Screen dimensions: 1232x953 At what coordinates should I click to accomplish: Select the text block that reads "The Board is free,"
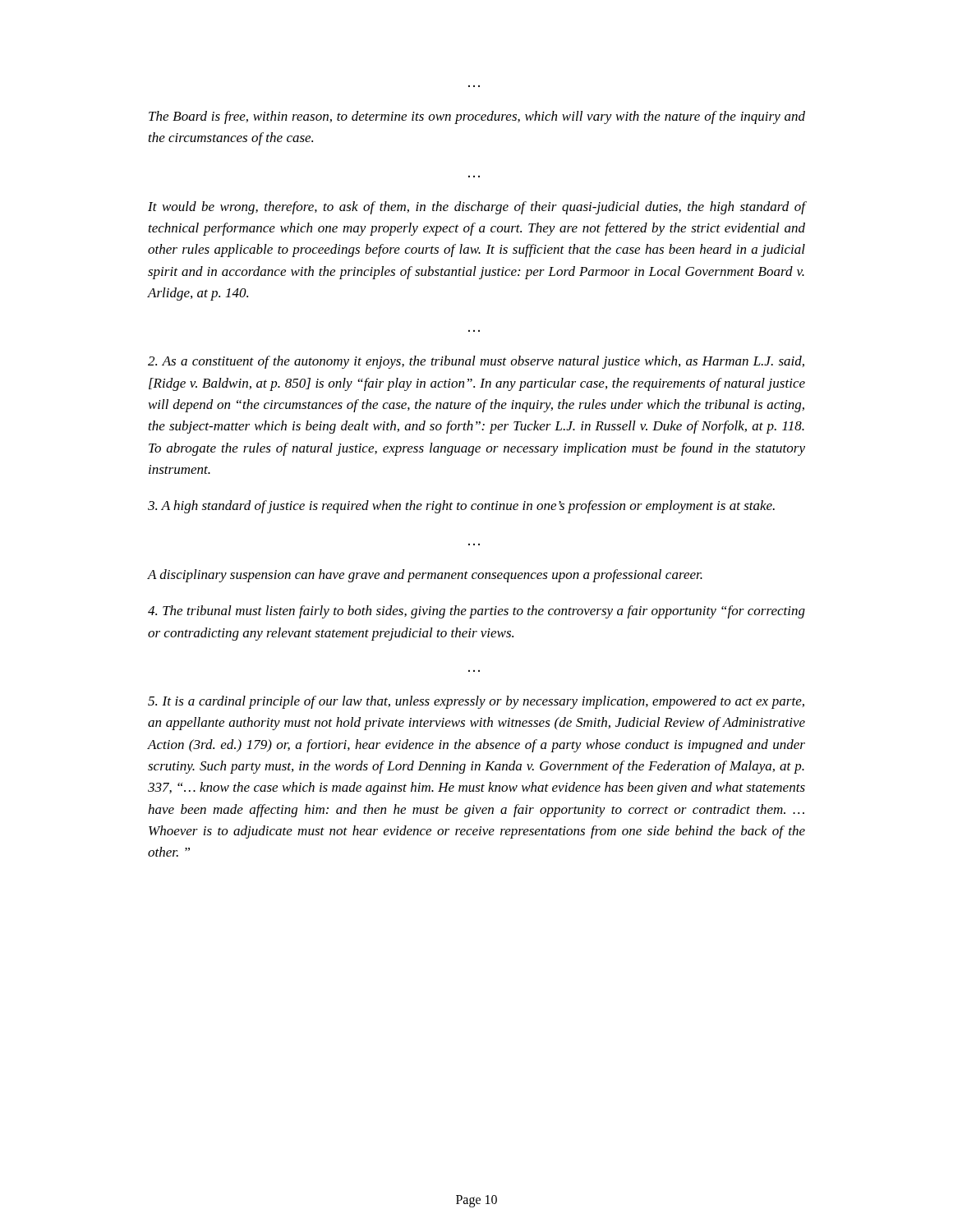[476, 128]
